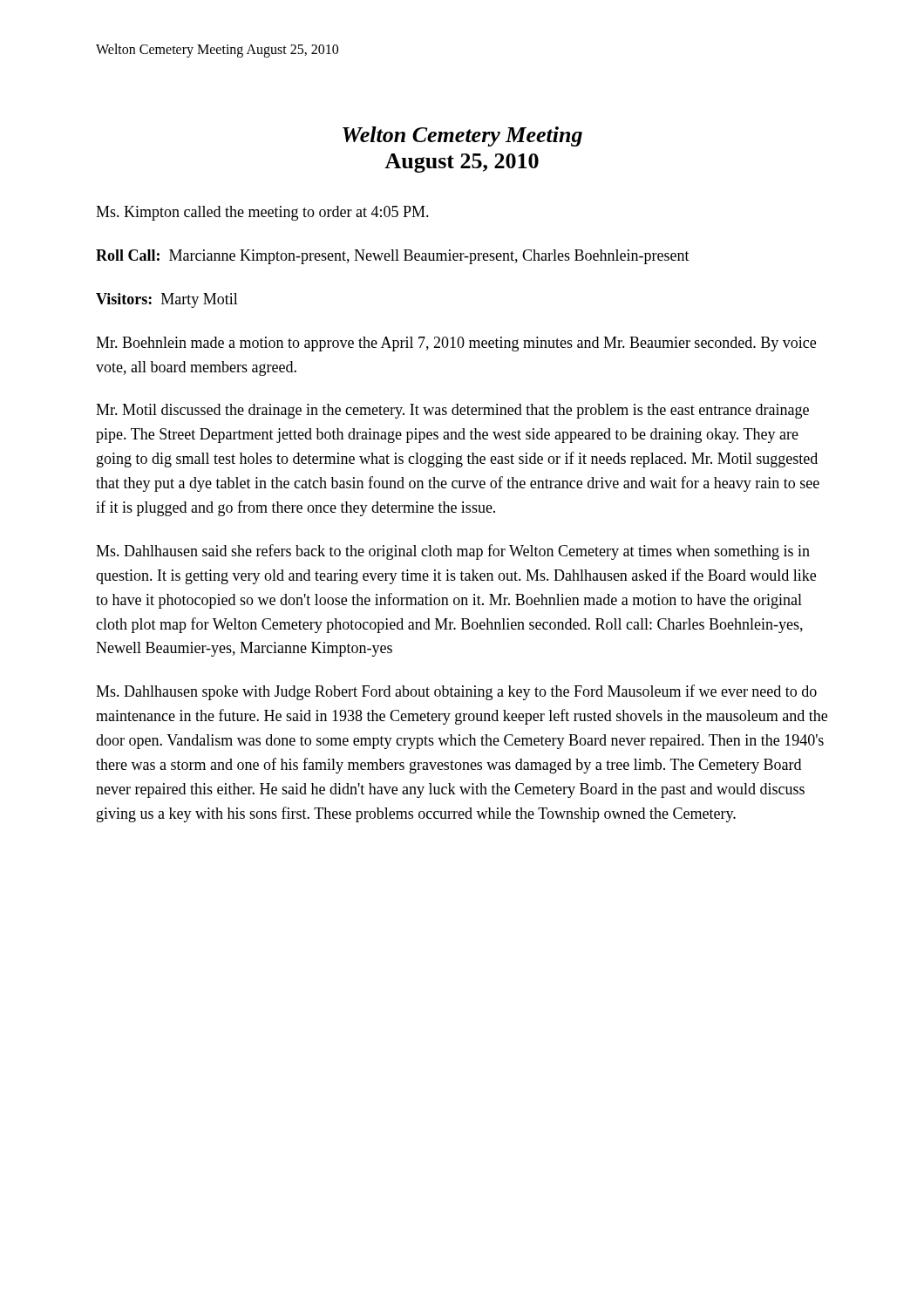924x1308 pixels.
Task: Where is the passage that starts "Mr. Boehnlein made"?
Action: point(456,355)
